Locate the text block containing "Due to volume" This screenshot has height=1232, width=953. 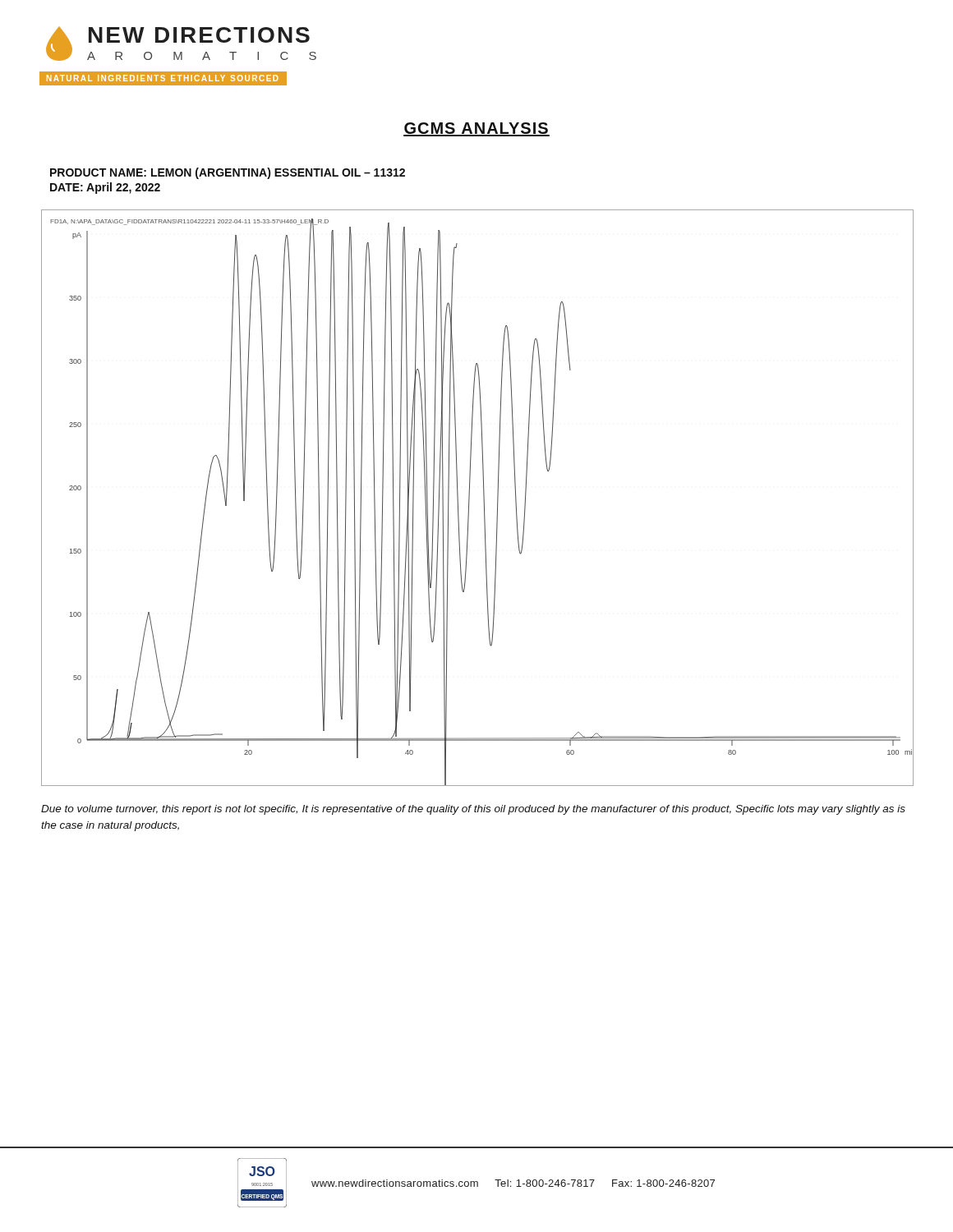pos(473,817)
